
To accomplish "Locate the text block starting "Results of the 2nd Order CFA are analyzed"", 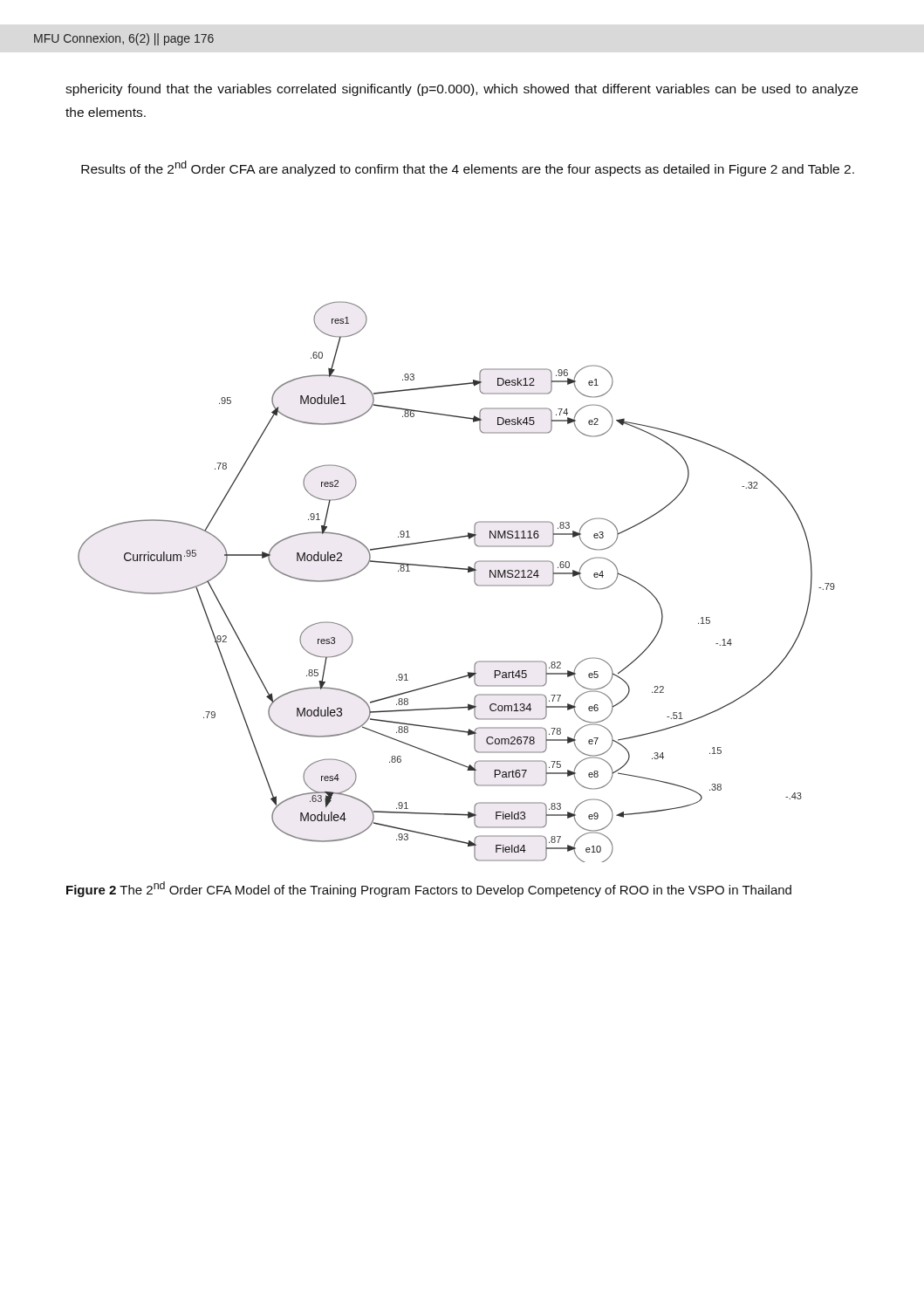I will pos(460,167).
